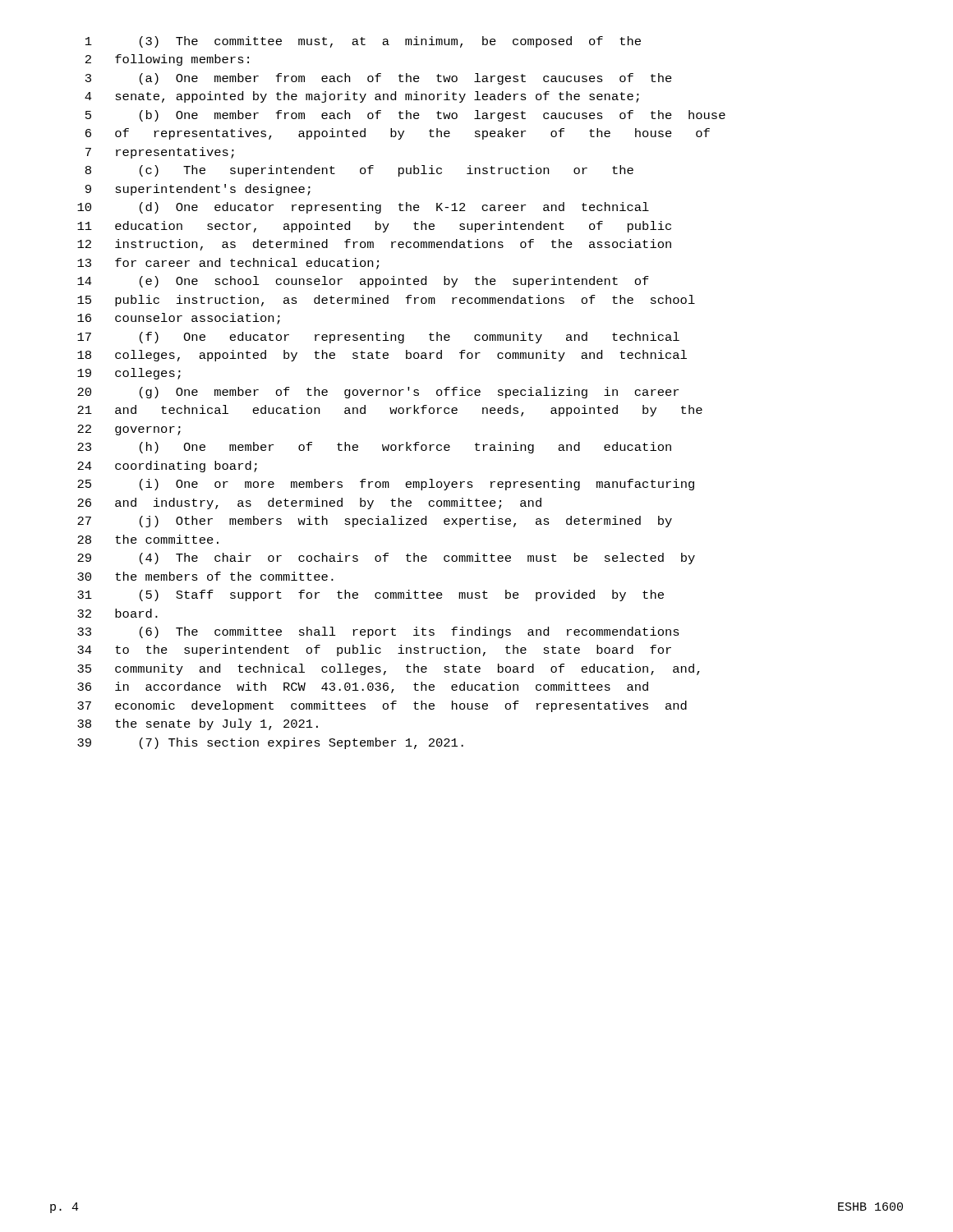This screenshot has height=1232, width=953.
Task: Point to the block beginning "37 economic development committees"
Action: 476,706
